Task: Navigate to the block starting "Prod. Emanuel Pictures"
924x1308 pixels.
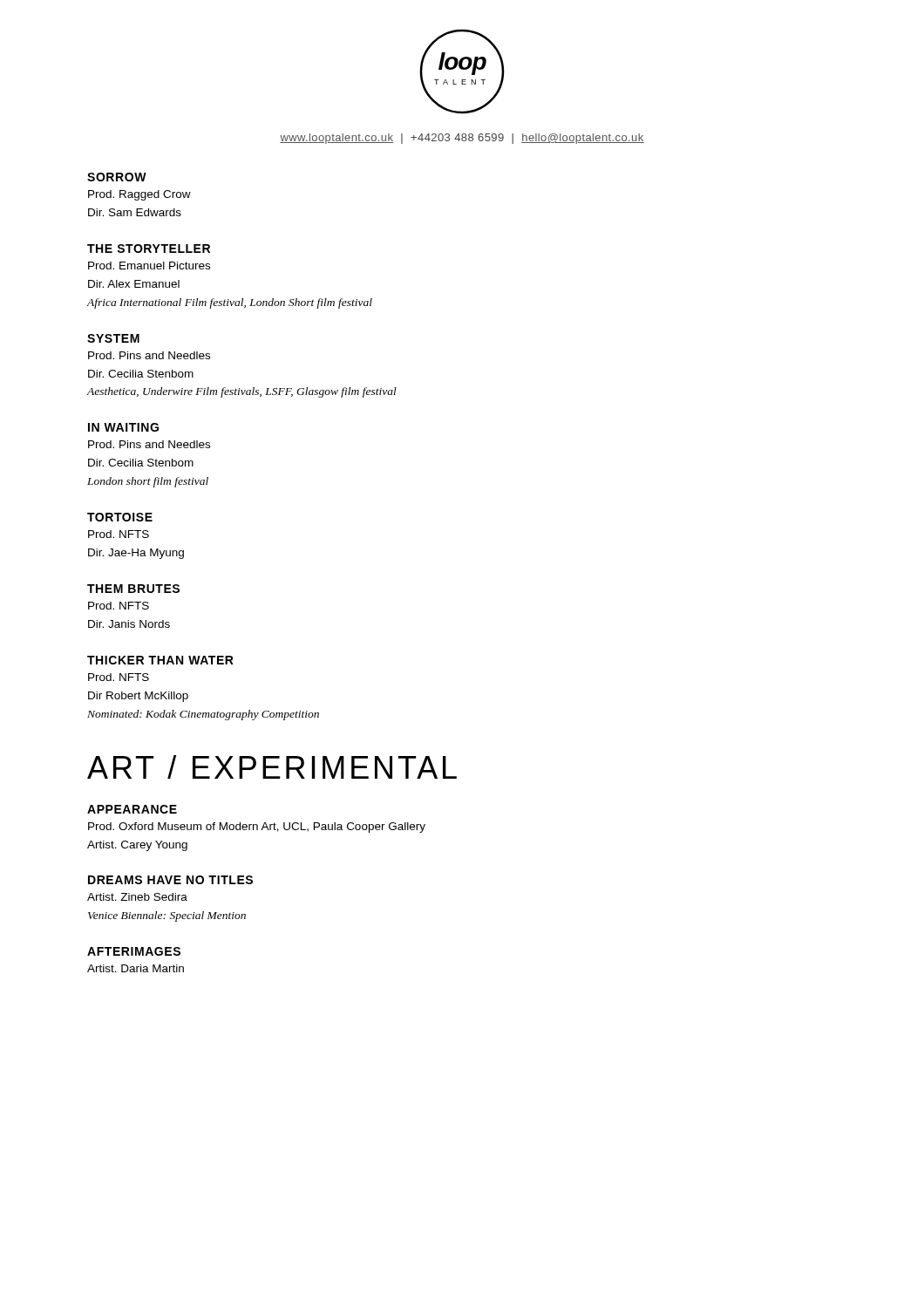Action: pyautogui.click(x=149, y=266)
